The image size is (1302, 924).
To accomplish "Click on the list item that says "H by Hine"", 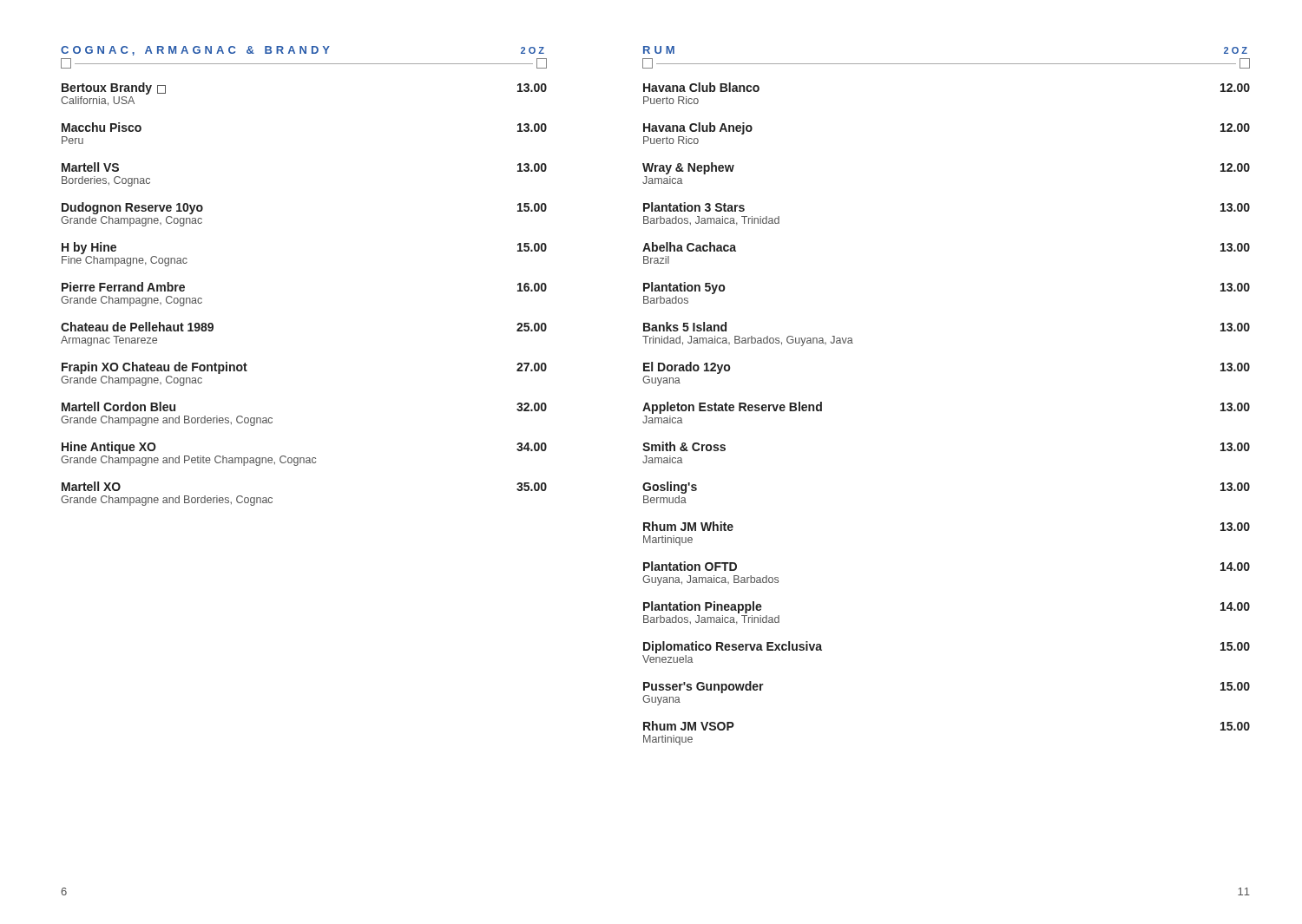I will 83,248.
